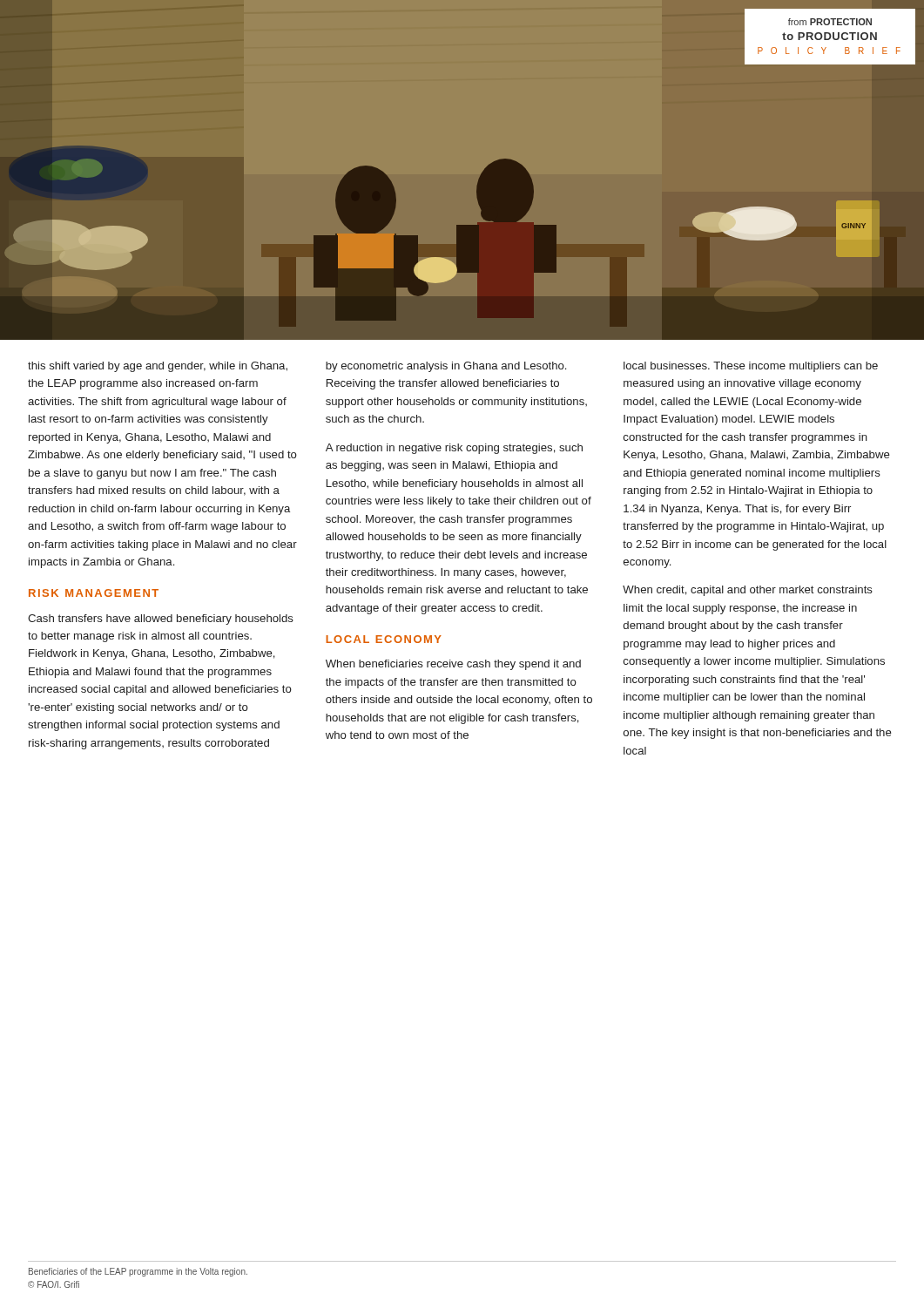Navigate to the text block starting "this shift varied by"
Image resolution: width=924 pixels, height=1307 pixels.
pyautogui.click(x=164, y=555)
